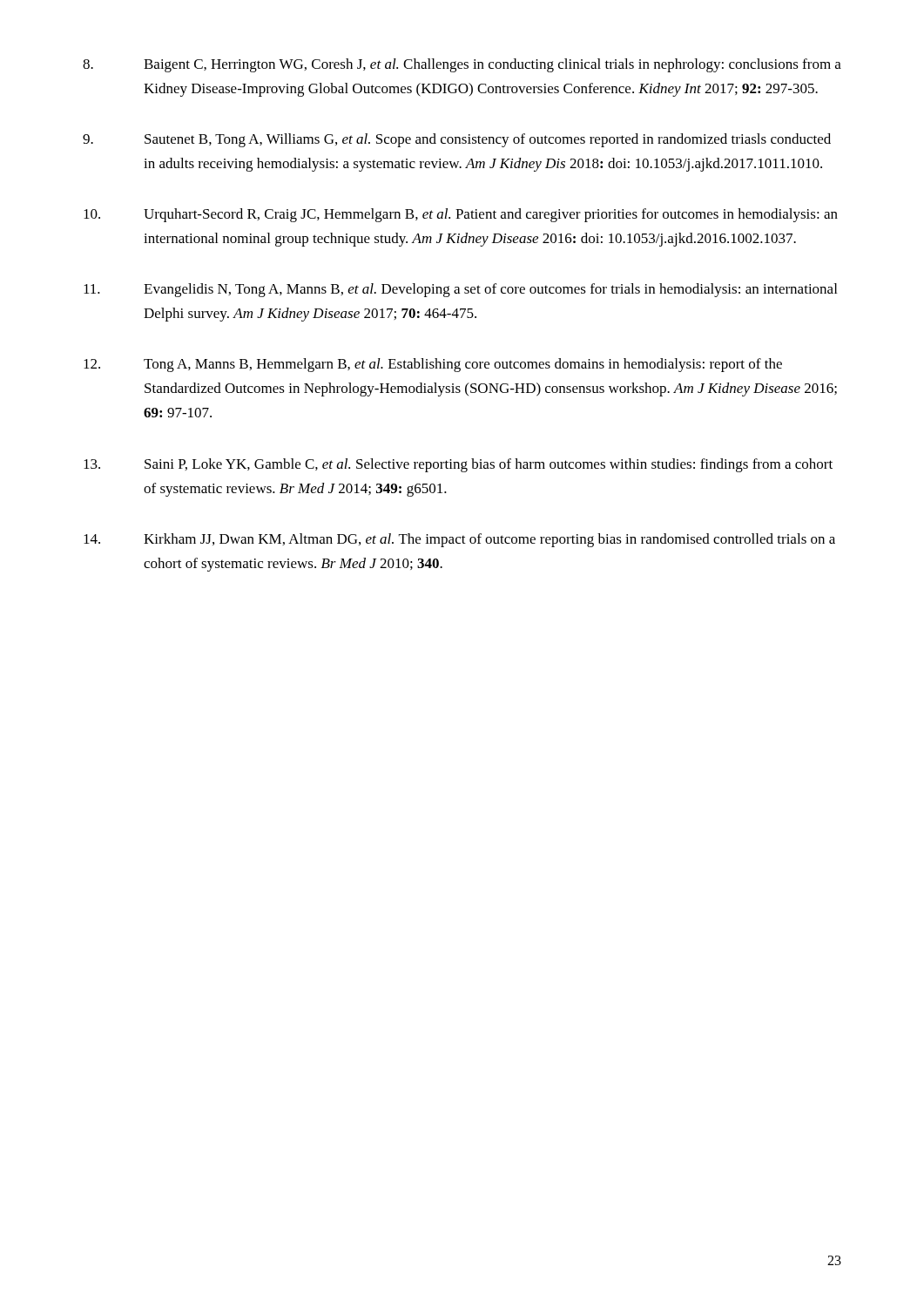Click the passage that begins "11. Evangelidis N, Tong"
Image resolution: width=924 pixels, height=1307 pixels.
pos(462,302)
